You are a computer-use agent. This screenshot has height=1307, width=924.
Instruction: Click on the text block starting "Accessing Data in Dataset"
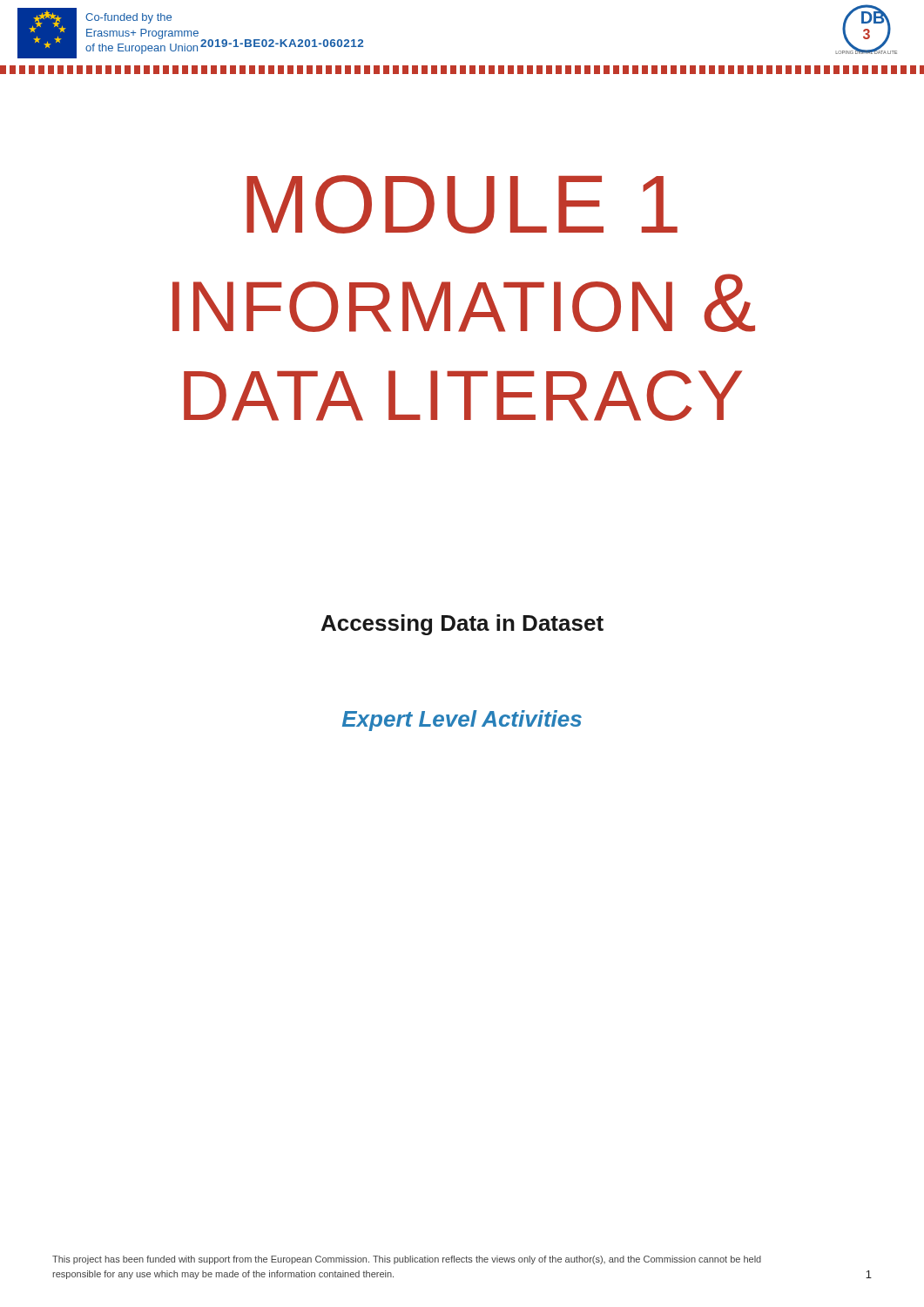(462, 623)
